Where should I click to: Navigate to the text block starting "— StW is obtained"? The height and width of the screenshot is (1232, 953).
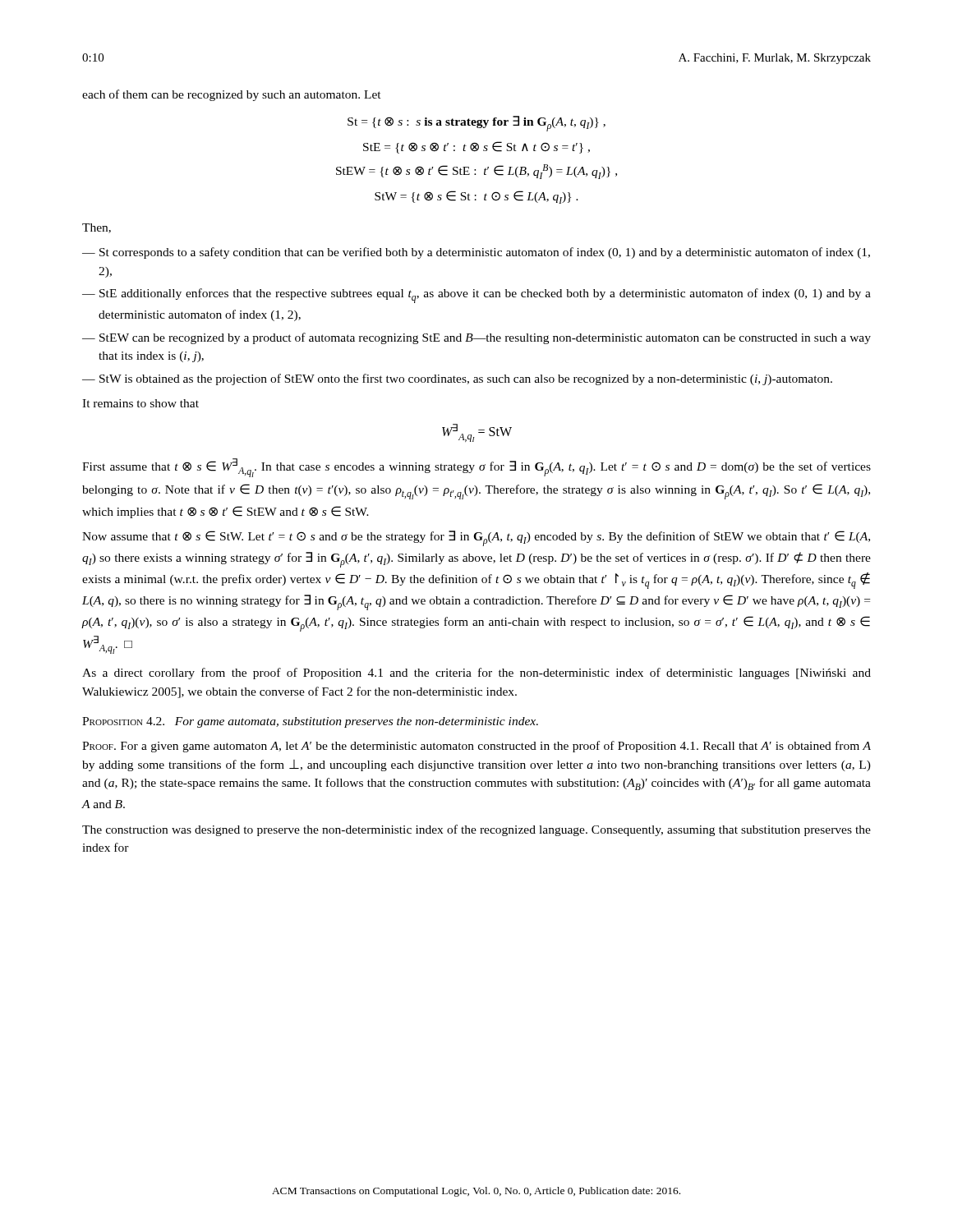(476, 378)
